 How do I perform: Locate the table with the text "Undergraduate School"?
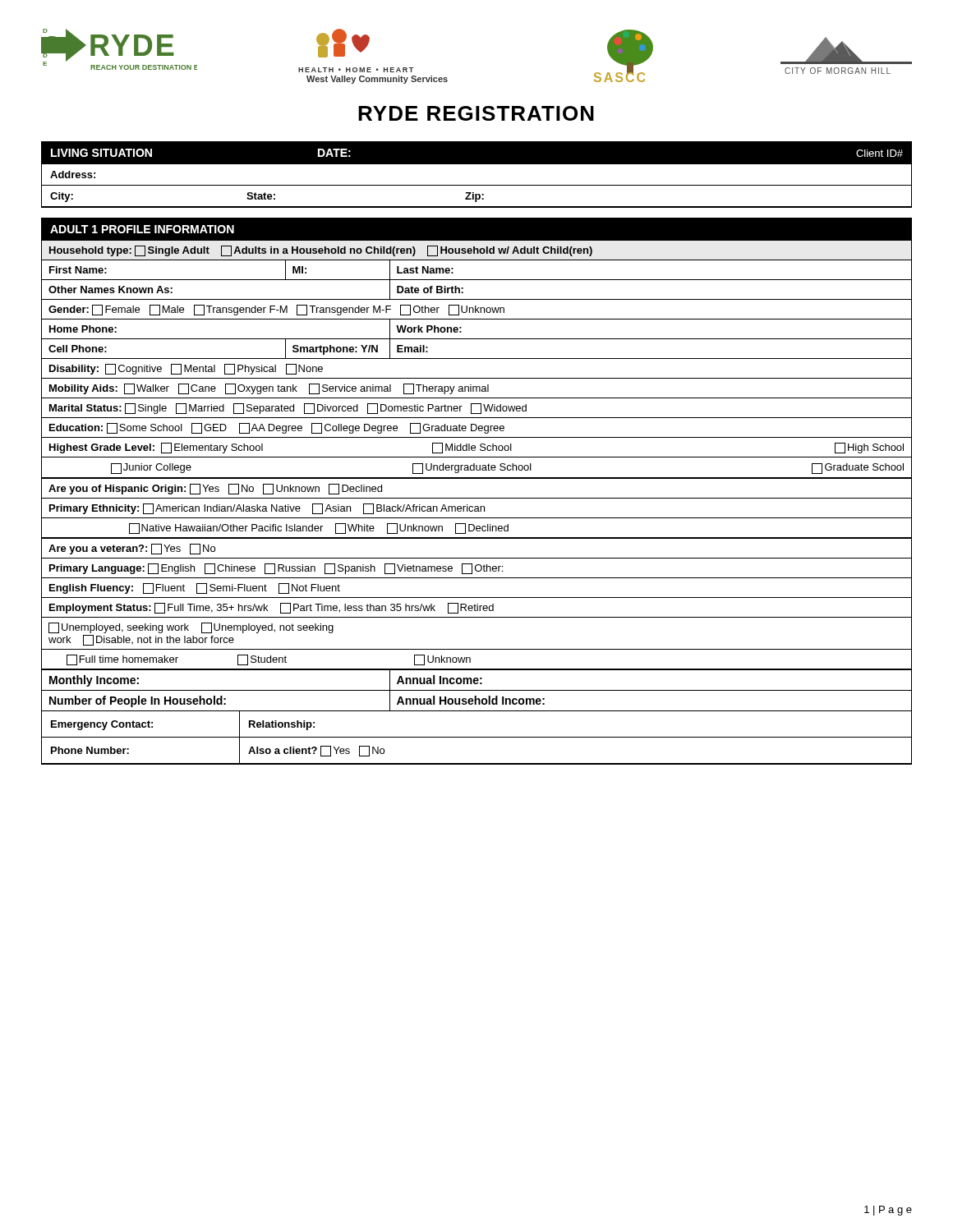tap(476, 503)
